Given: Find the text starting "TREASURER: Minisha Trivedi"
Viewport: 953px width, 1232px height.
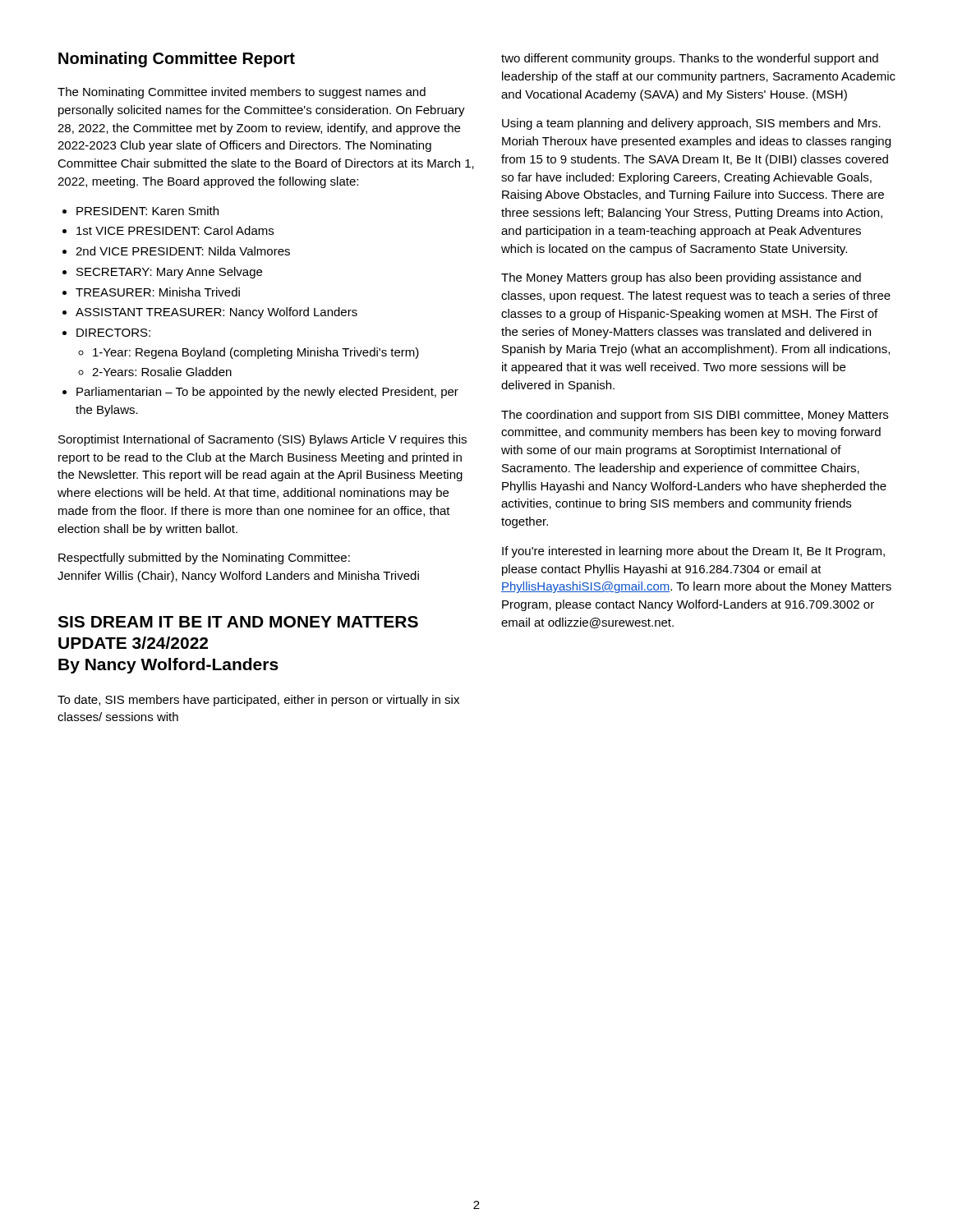Looking at the screenshot, I should tap(158, 292).
